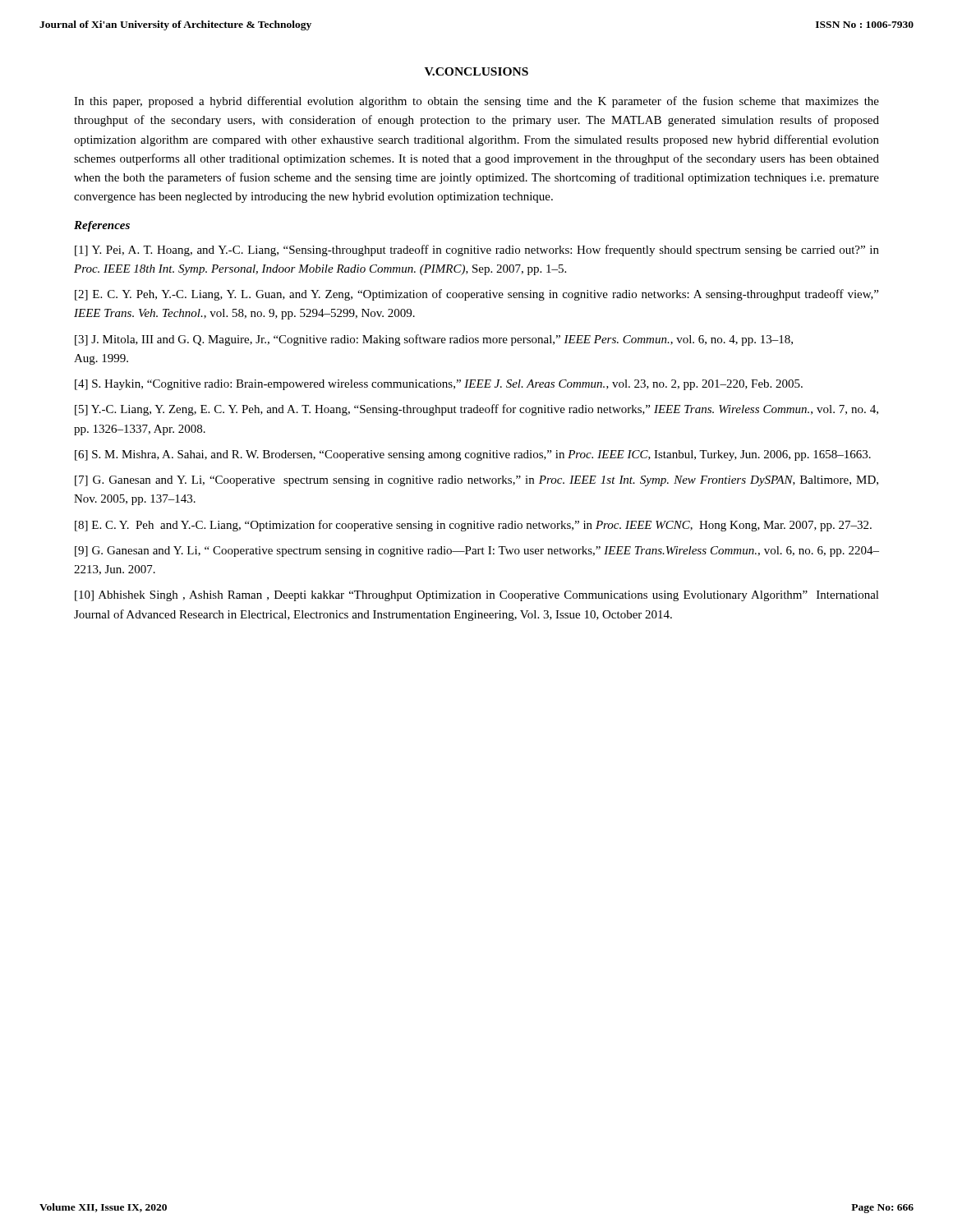The width and height of the screenshot is (953, 1232).
Task: Locate the list item that reads "[9] G. Ganesan and Y."
Action: tap(476, 560)
